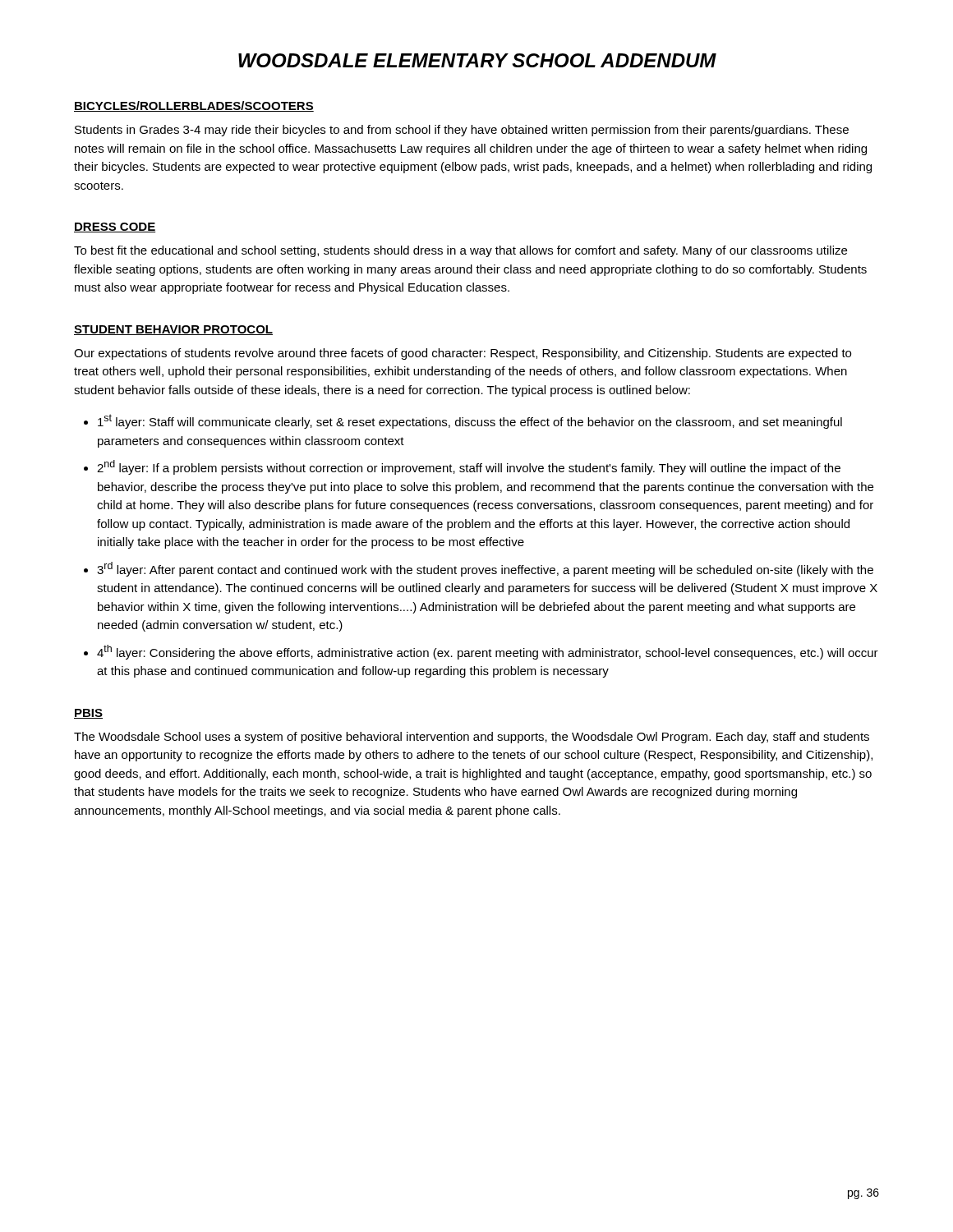This screenshot has width=953, height=1232.
Task: Select the list item that says "2nd layer: If a problem"
Action: [x=486, y=503]
